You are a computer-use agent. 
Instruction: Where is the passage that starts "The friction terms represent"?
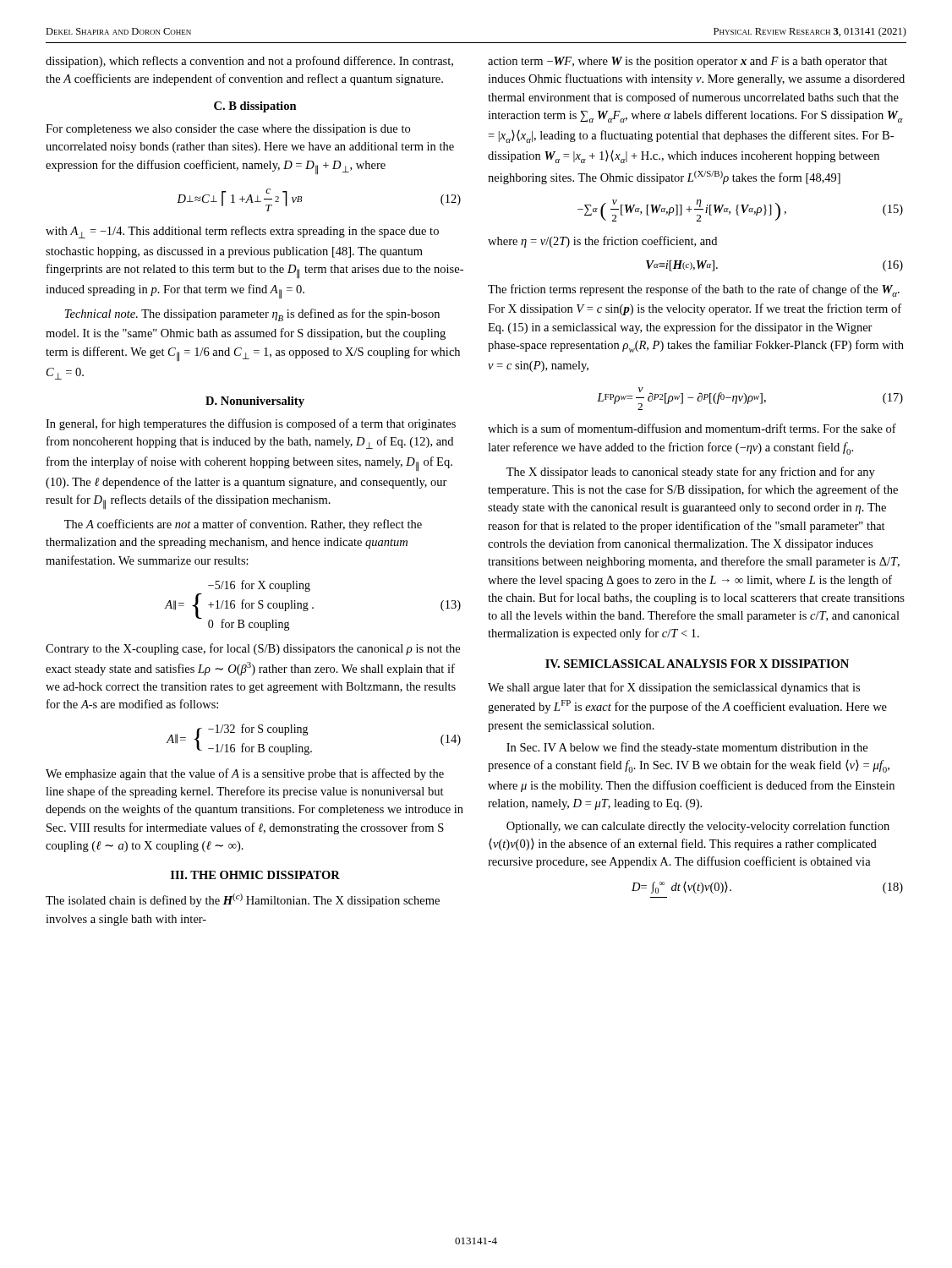tap(697, 327)
